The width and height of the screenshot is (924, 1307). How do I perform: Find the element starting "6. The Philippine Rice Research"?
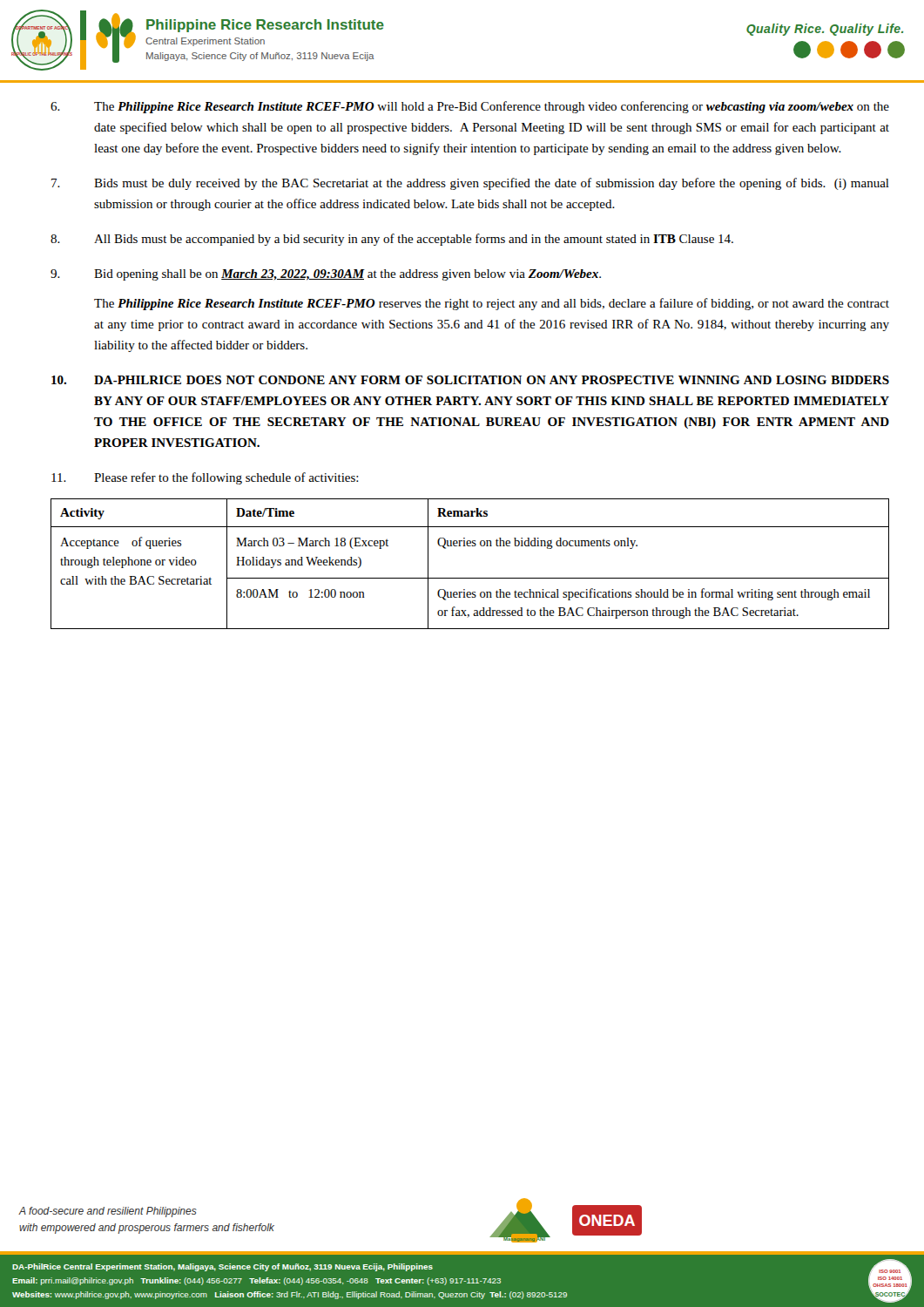point(470,127)
